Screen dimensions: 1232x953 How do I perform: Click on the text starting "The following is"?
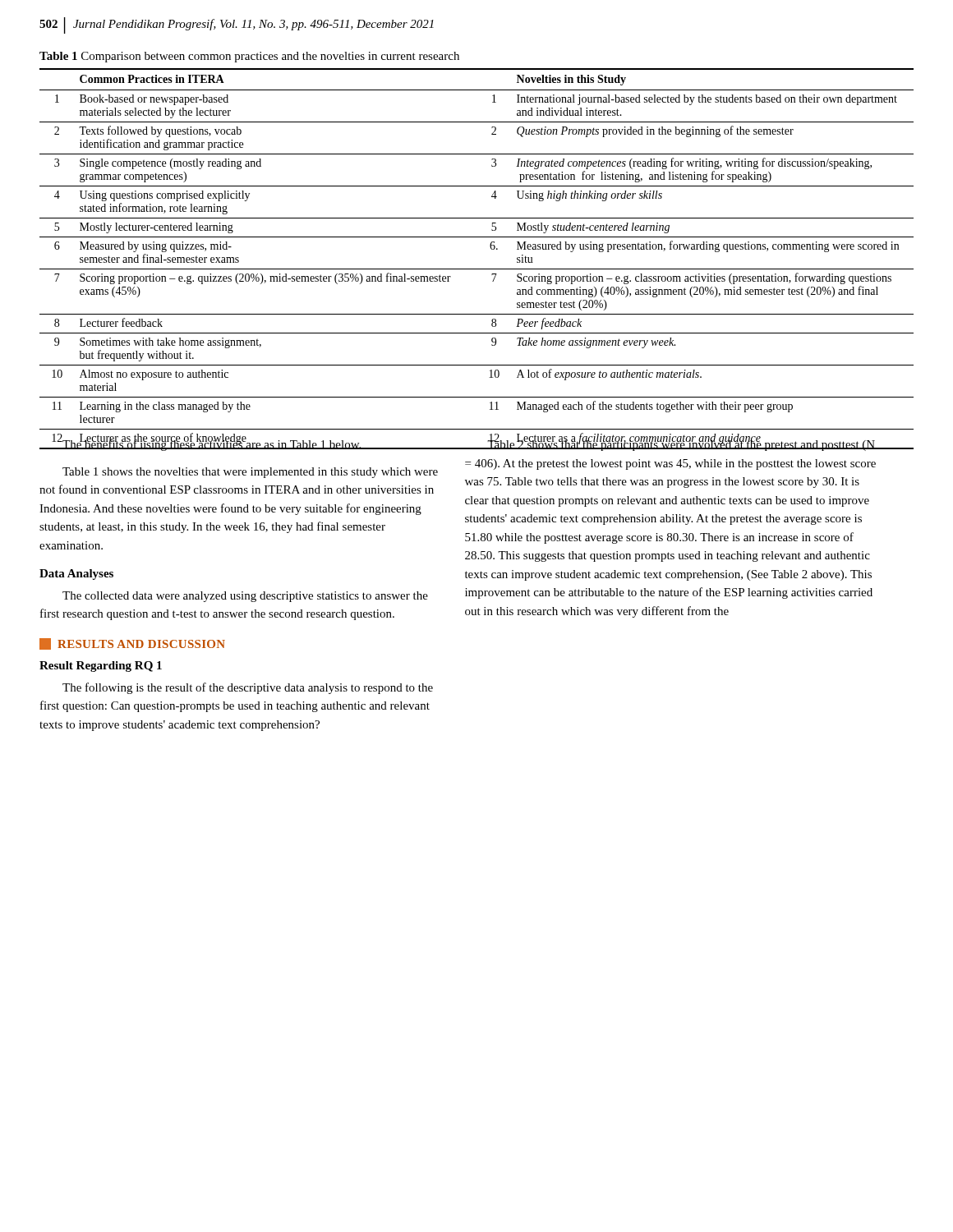pos(236,706)
